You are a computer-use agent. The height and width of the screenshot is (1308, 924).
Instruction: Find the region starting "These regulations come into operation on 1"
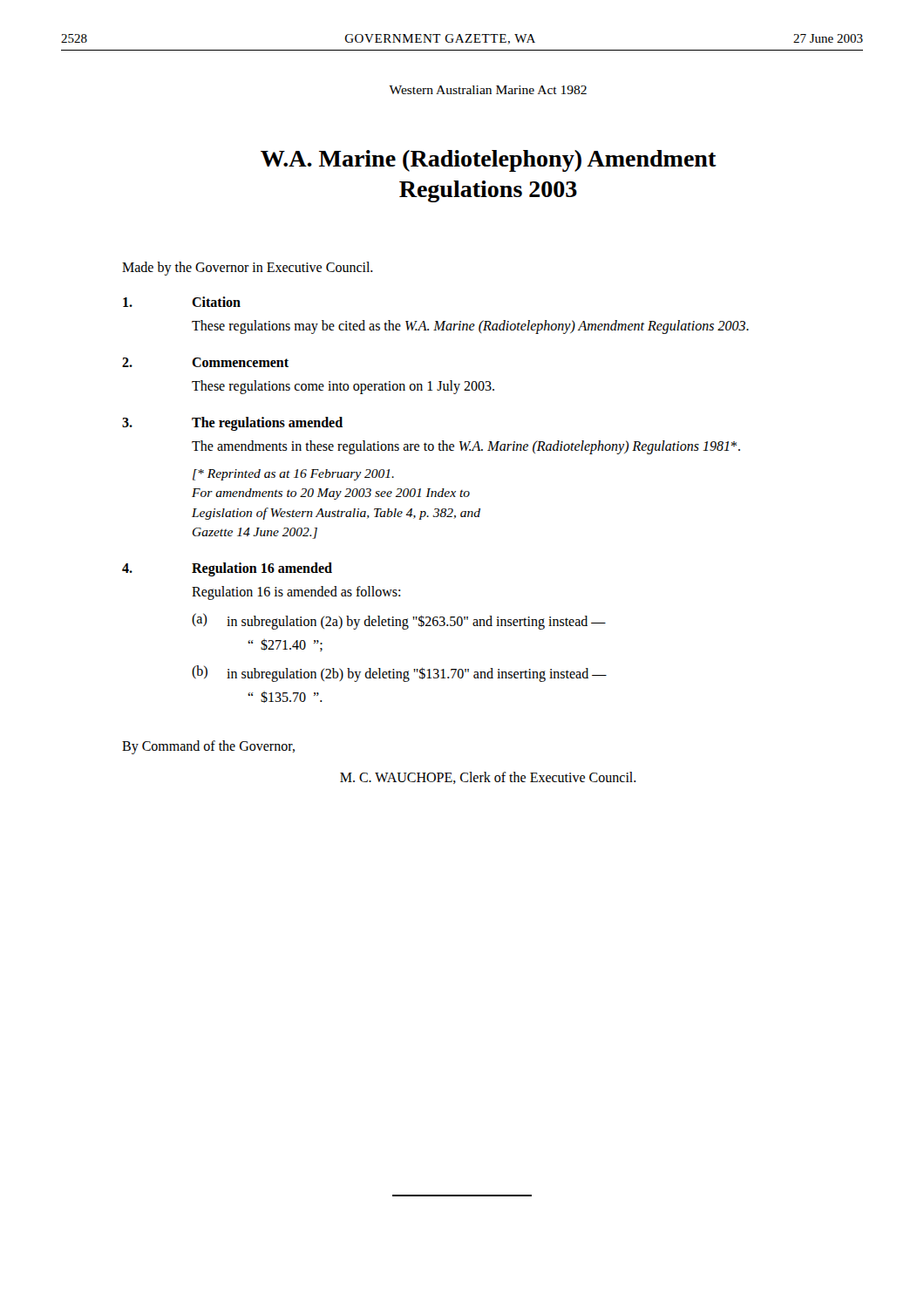(343, 386)
